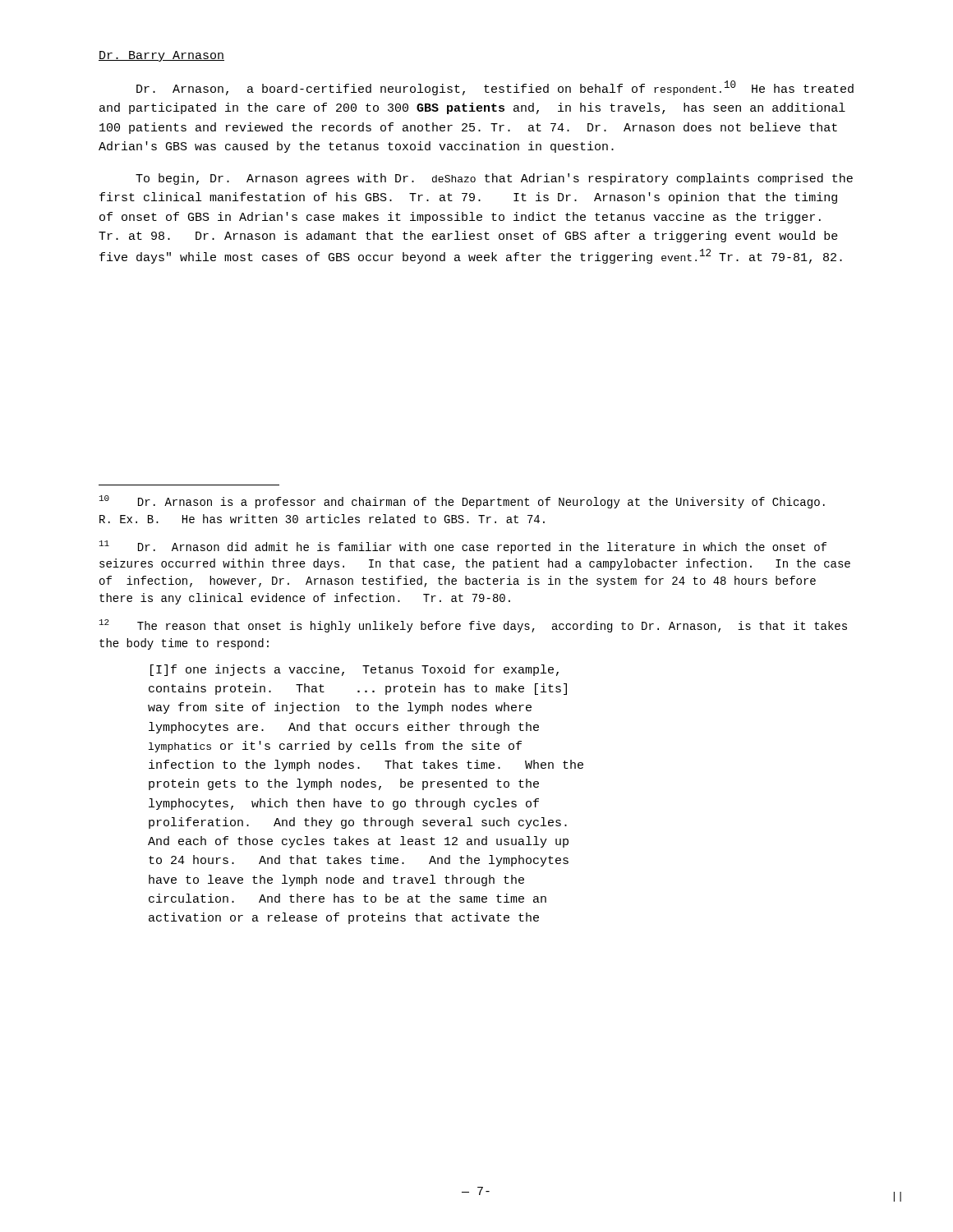
Task: Find the region starting "Dr. Arnason, a"
Action: [476, 117]
